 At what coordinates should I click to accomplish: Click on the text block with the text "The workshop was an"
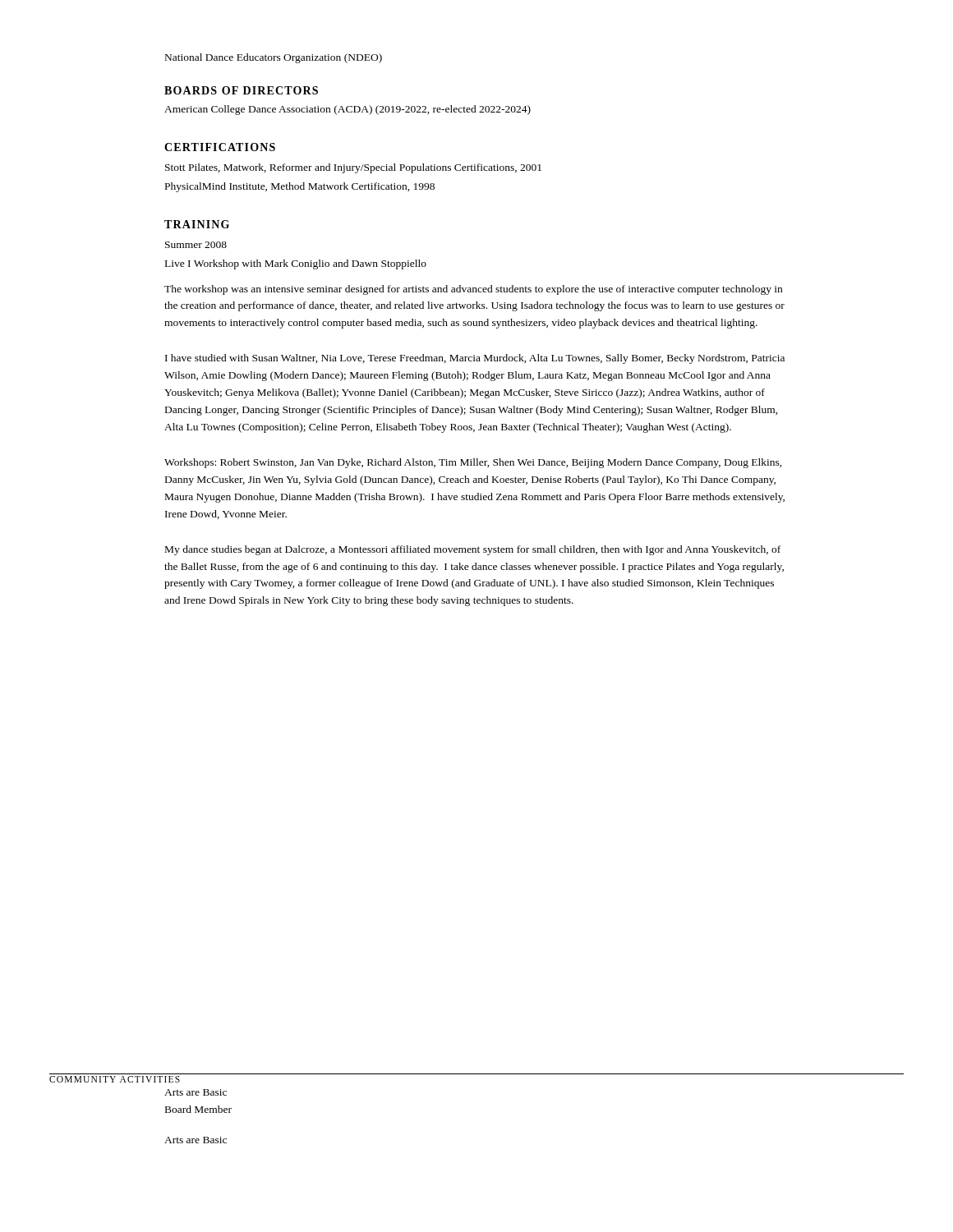[x=476, y=306]
